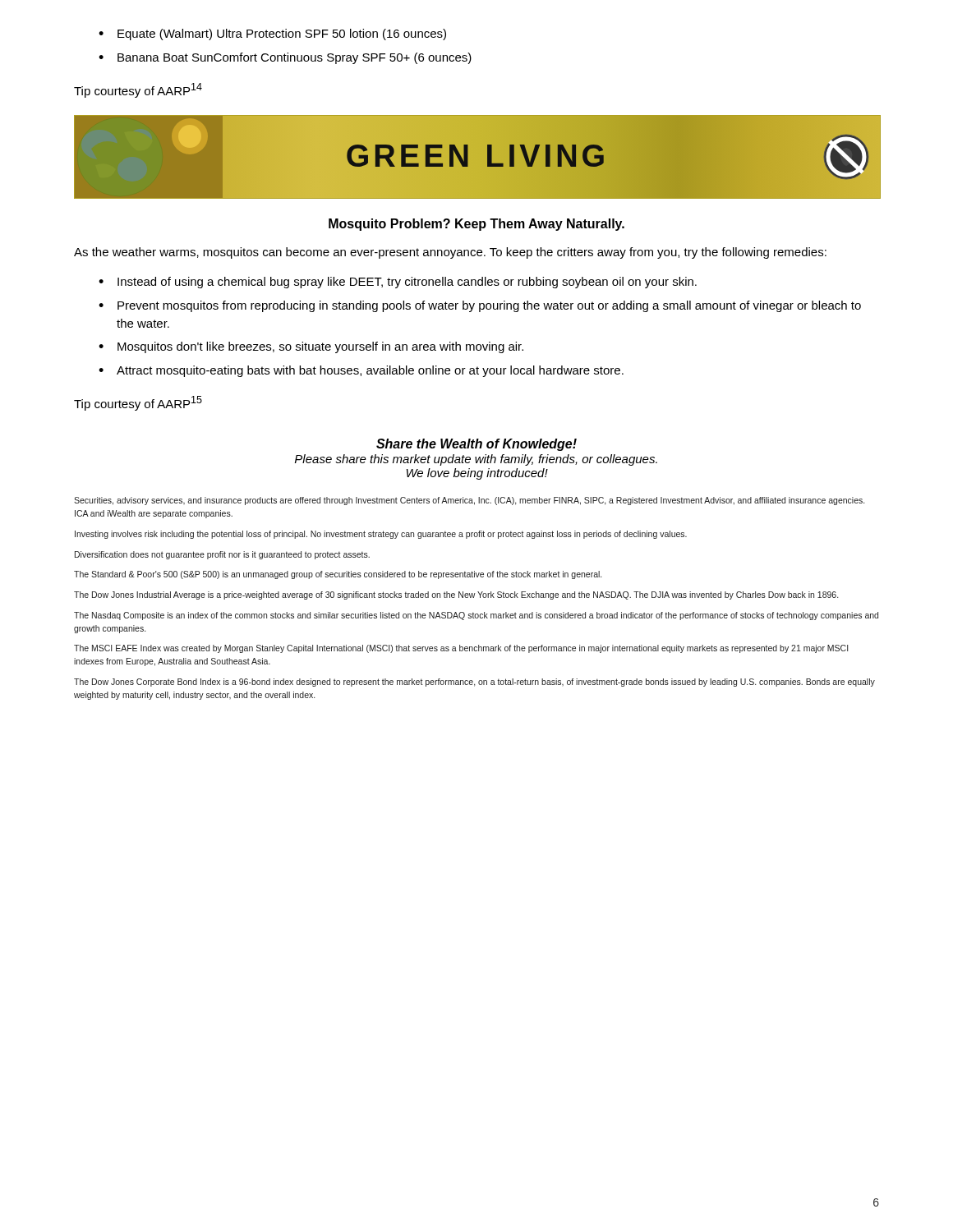
Task: Click on the illustration
Action: pyautogui.click(x=476, y=156)
